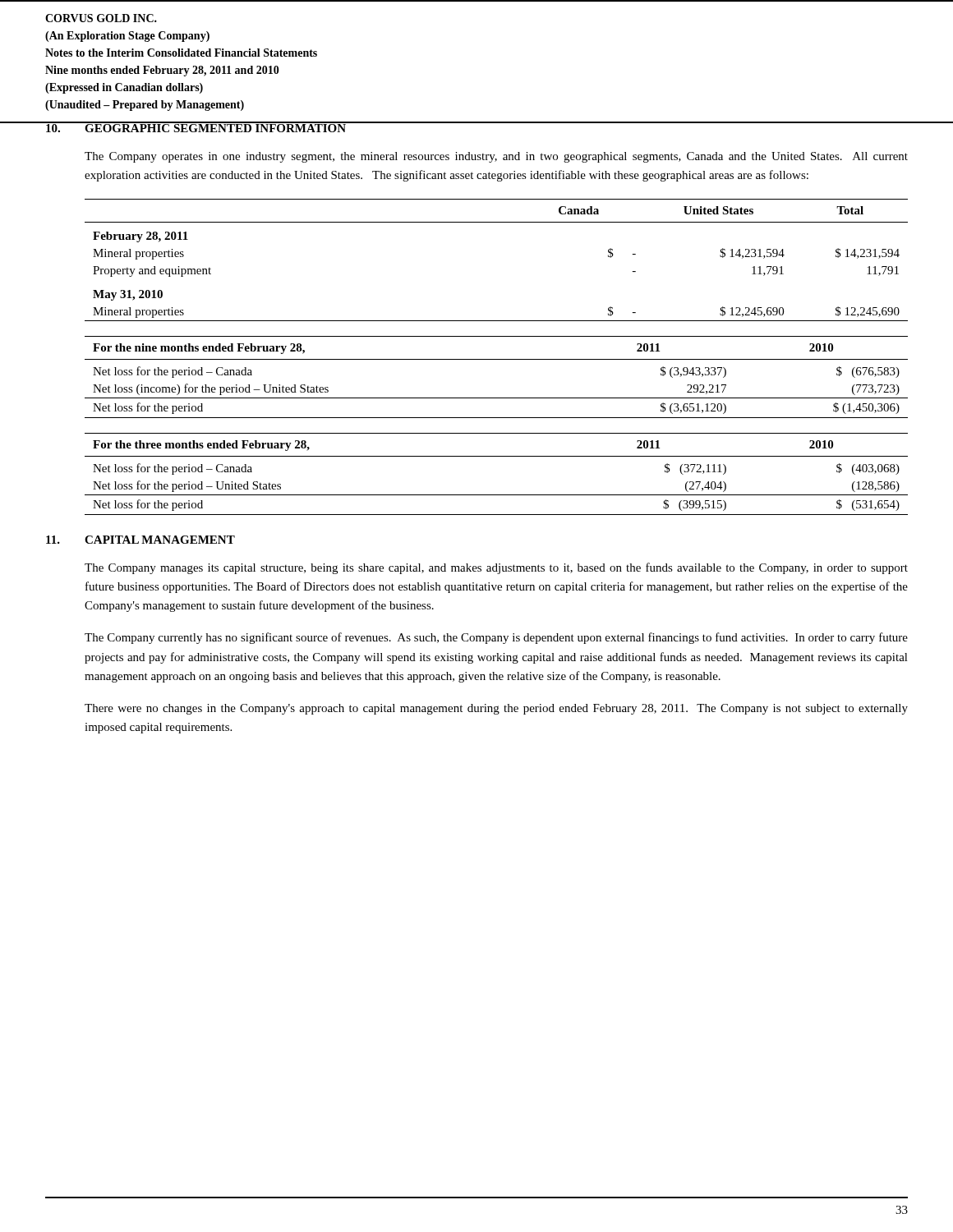Viewport: 953px width, 1232px height.
Task: Find the table that mentions "$ 12,245,690"
Action: click(x=496, y=260)
